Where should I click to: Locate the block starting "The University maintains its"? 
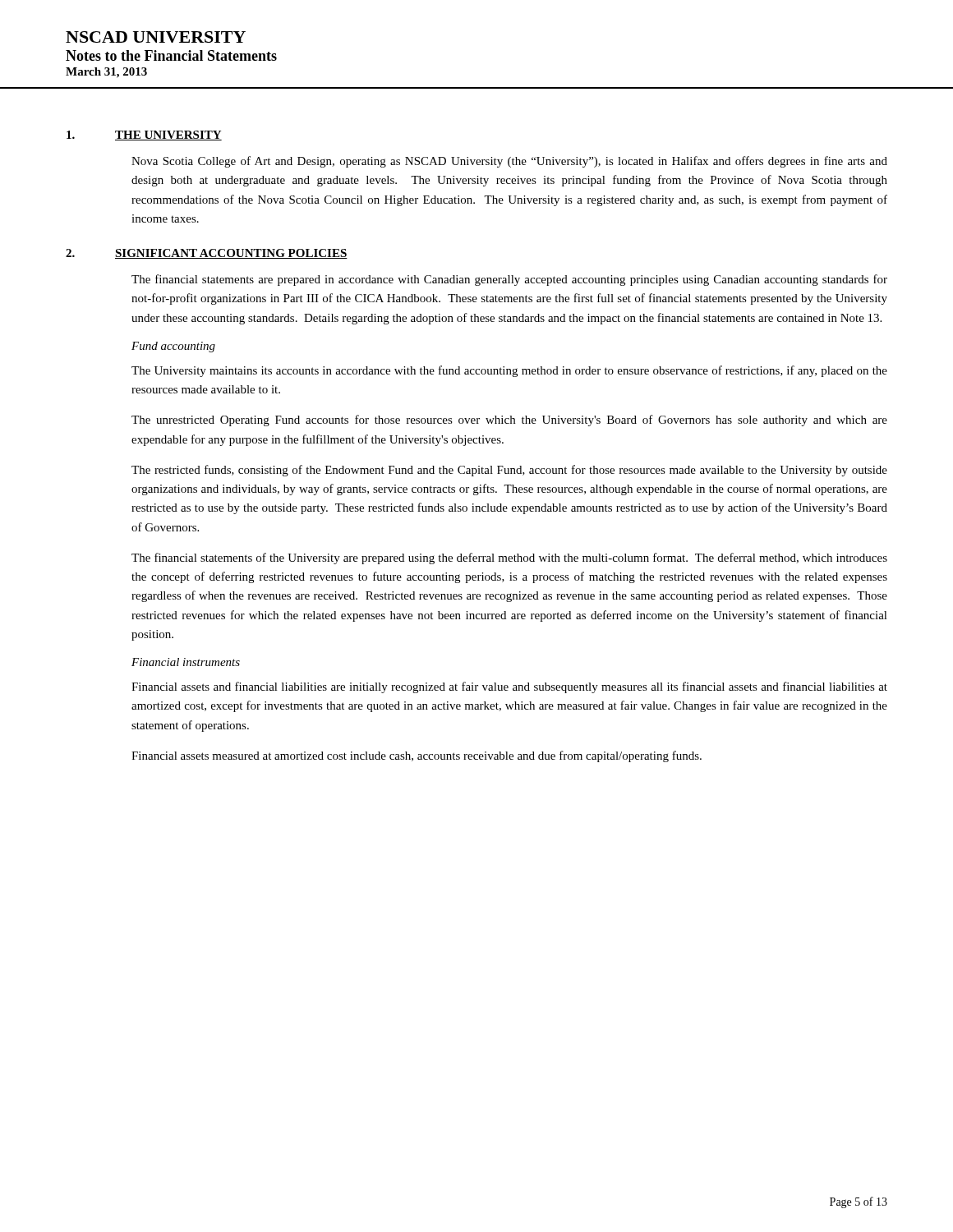[x=509, y=380]
